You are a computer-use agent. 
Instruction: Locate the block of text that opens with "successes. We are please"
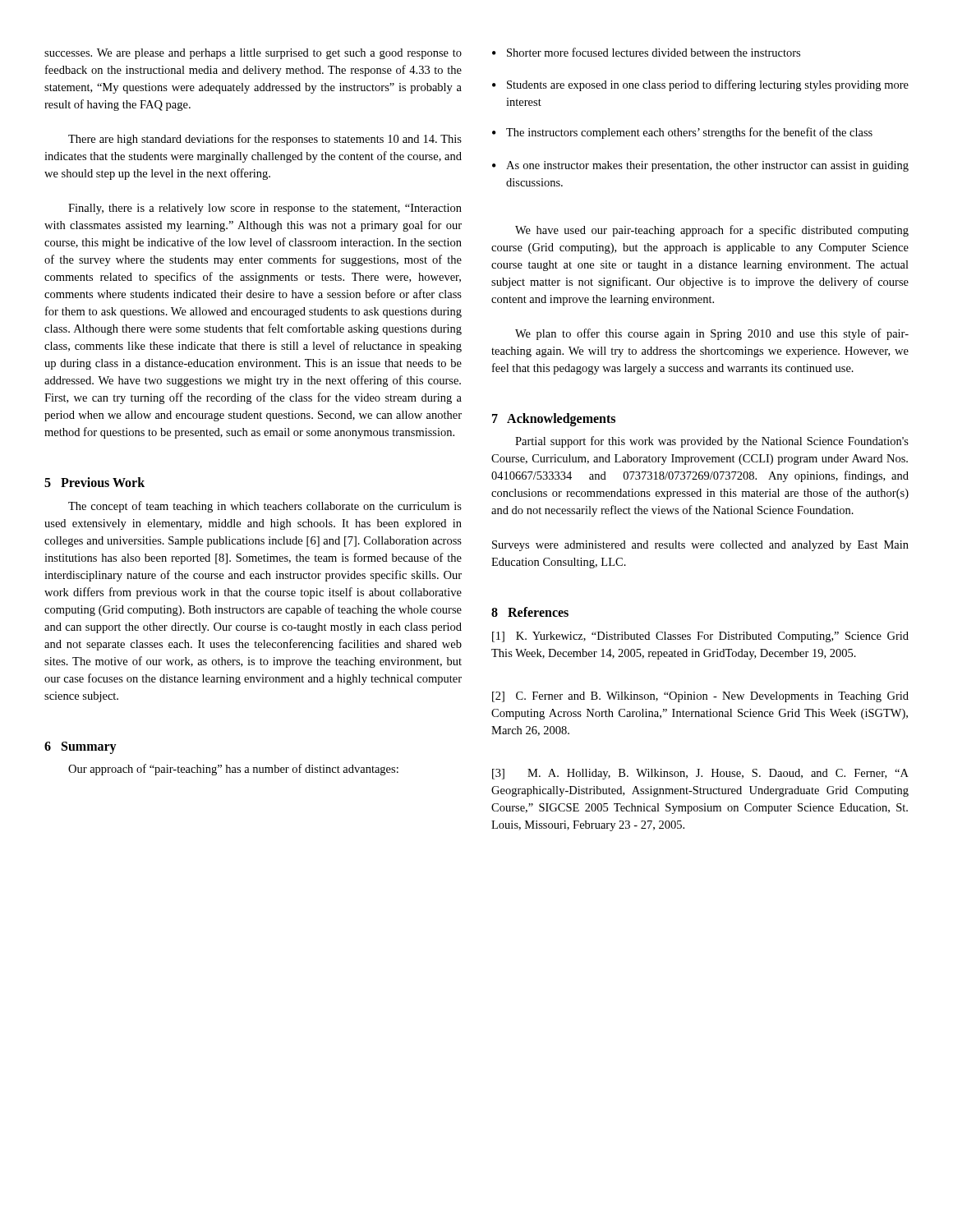[253, 79]
